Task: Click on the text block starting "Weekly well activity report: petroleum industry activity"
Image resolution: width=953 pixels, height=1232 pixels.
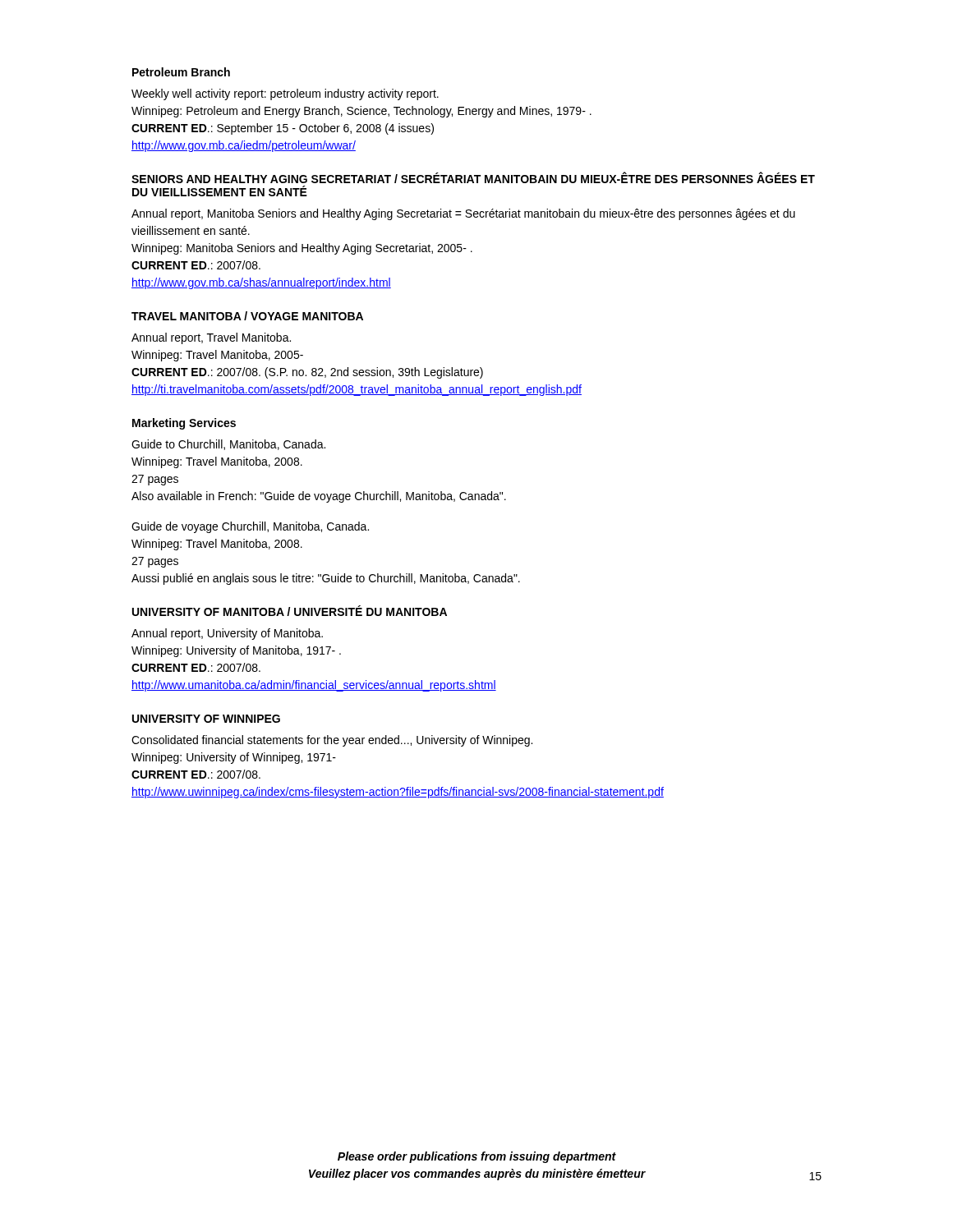Action: 362,120
